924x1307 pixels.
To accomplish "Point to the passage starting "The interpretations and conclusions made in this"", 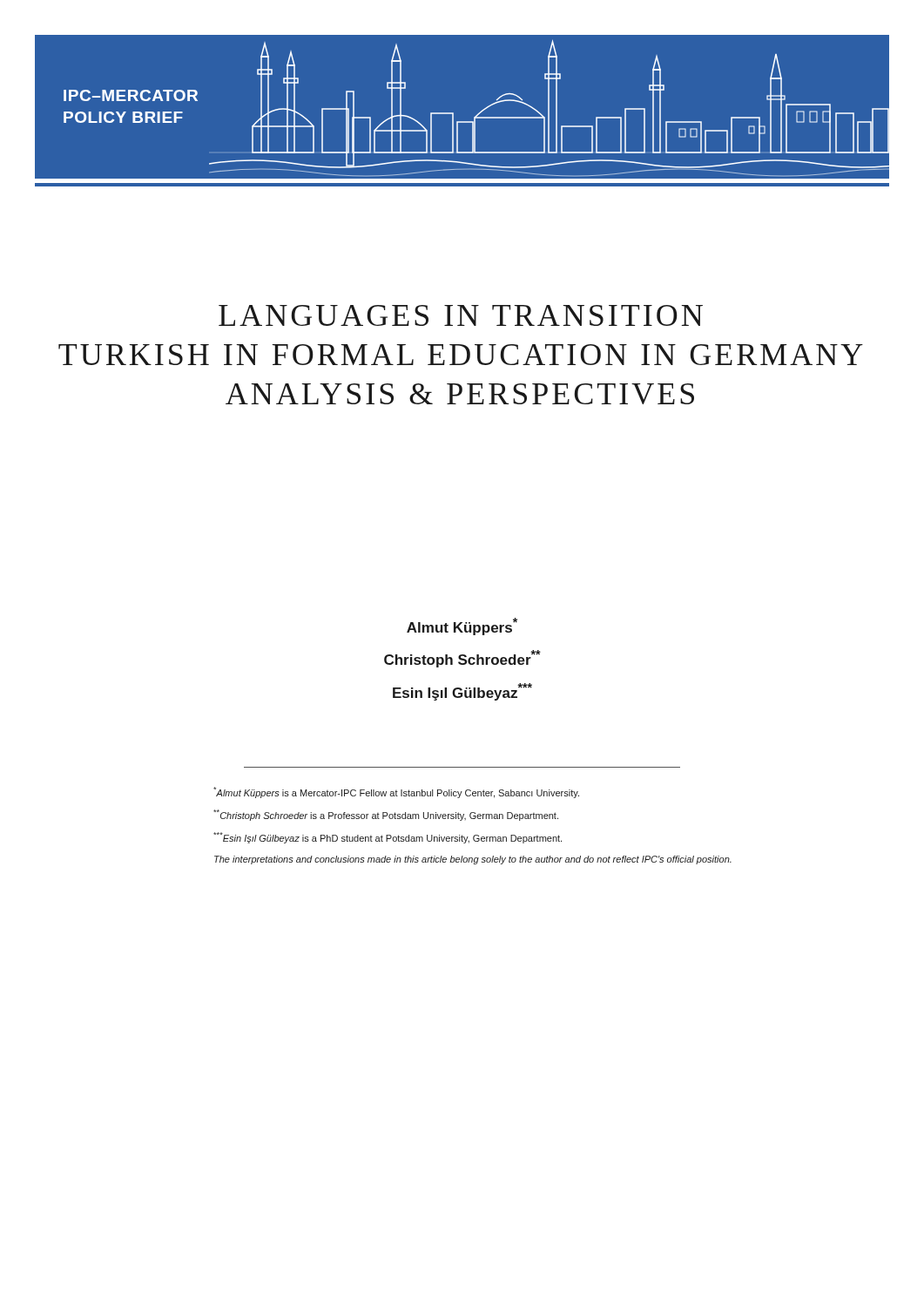I will point(473,859).
